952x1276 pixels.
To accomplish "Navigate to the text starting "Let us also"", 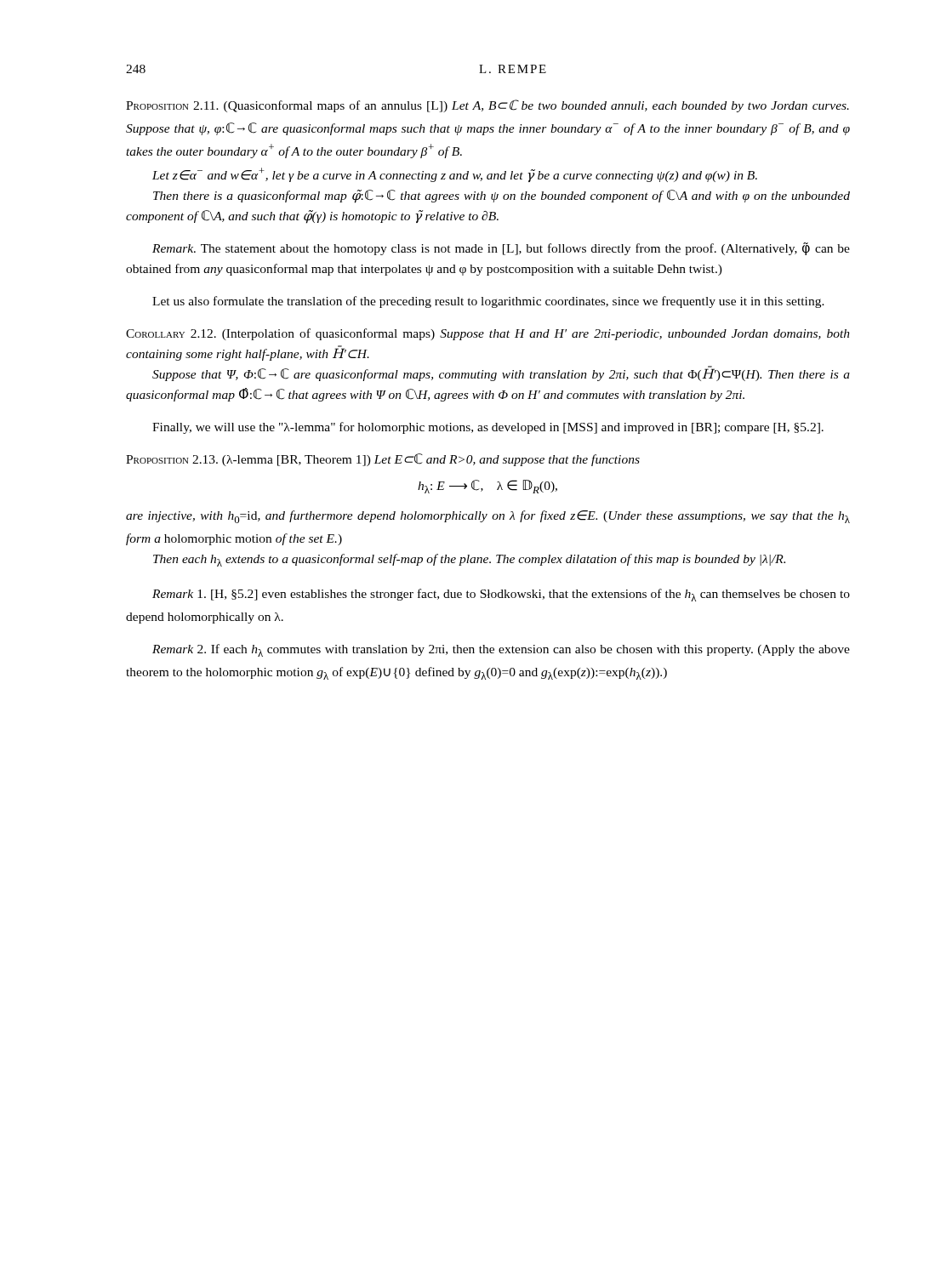I will point(488,301).
